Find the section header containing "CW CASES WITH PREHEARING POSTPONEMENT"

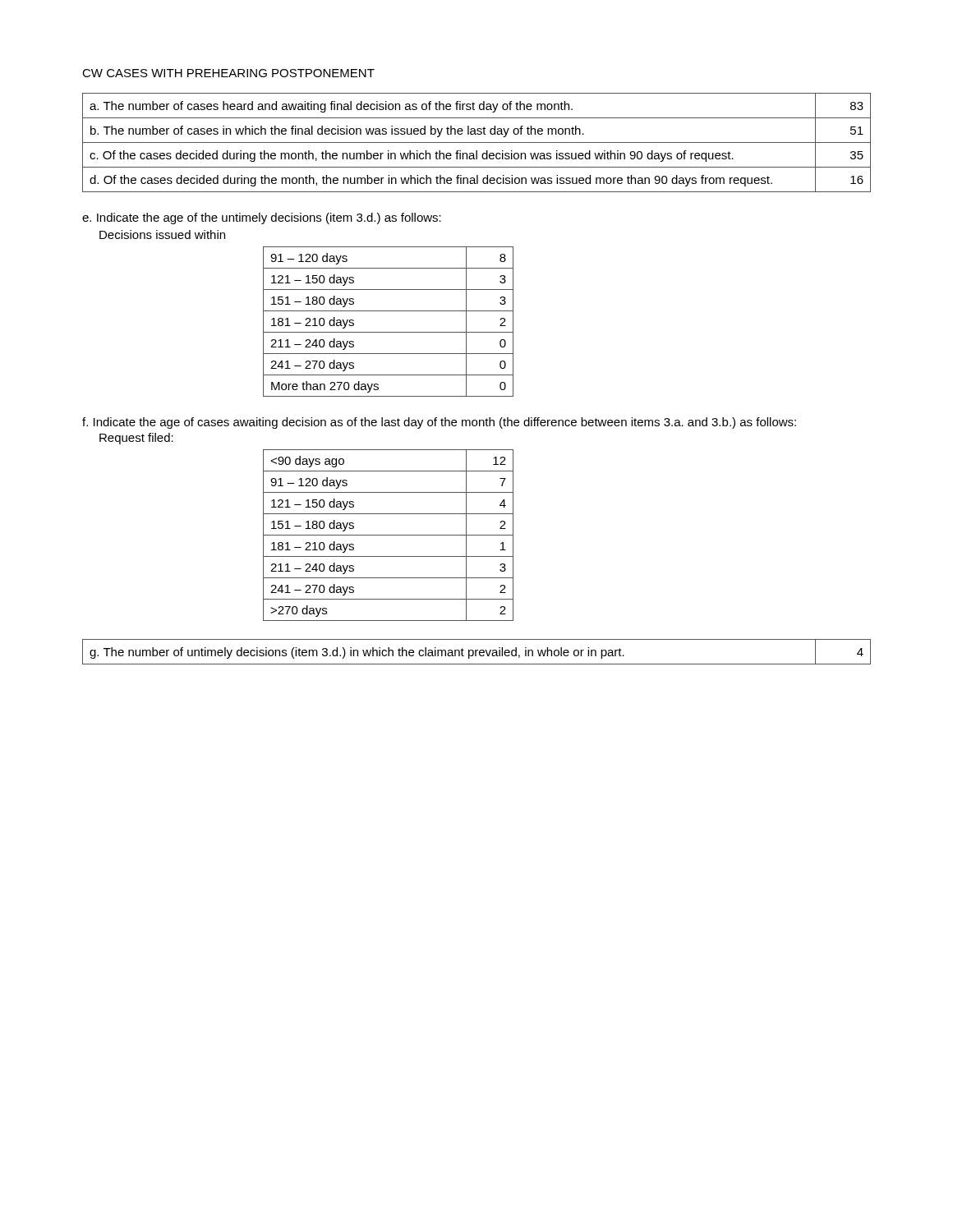pos(228,73)
